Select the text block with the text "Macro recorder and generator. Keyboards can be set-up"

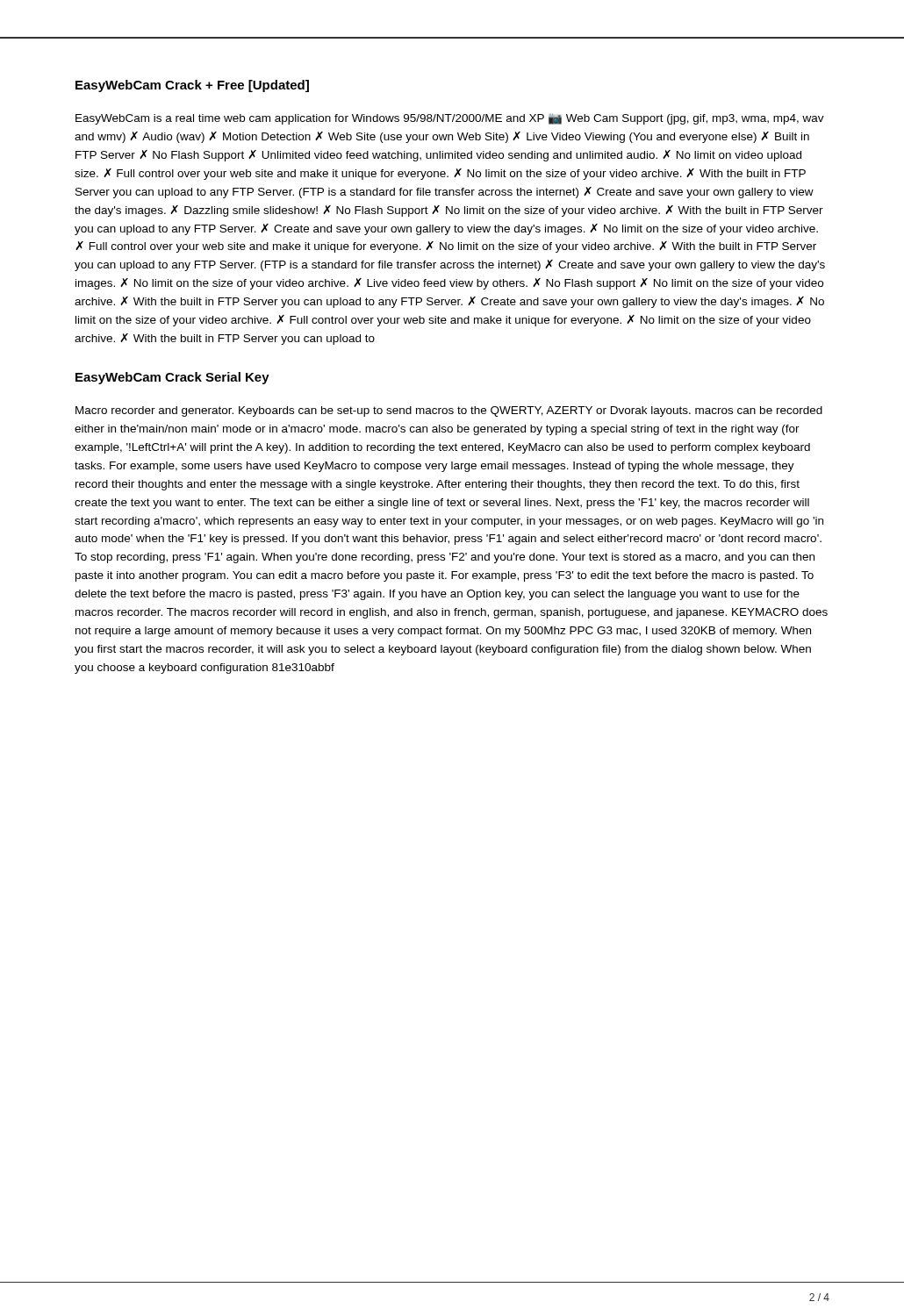451,539
